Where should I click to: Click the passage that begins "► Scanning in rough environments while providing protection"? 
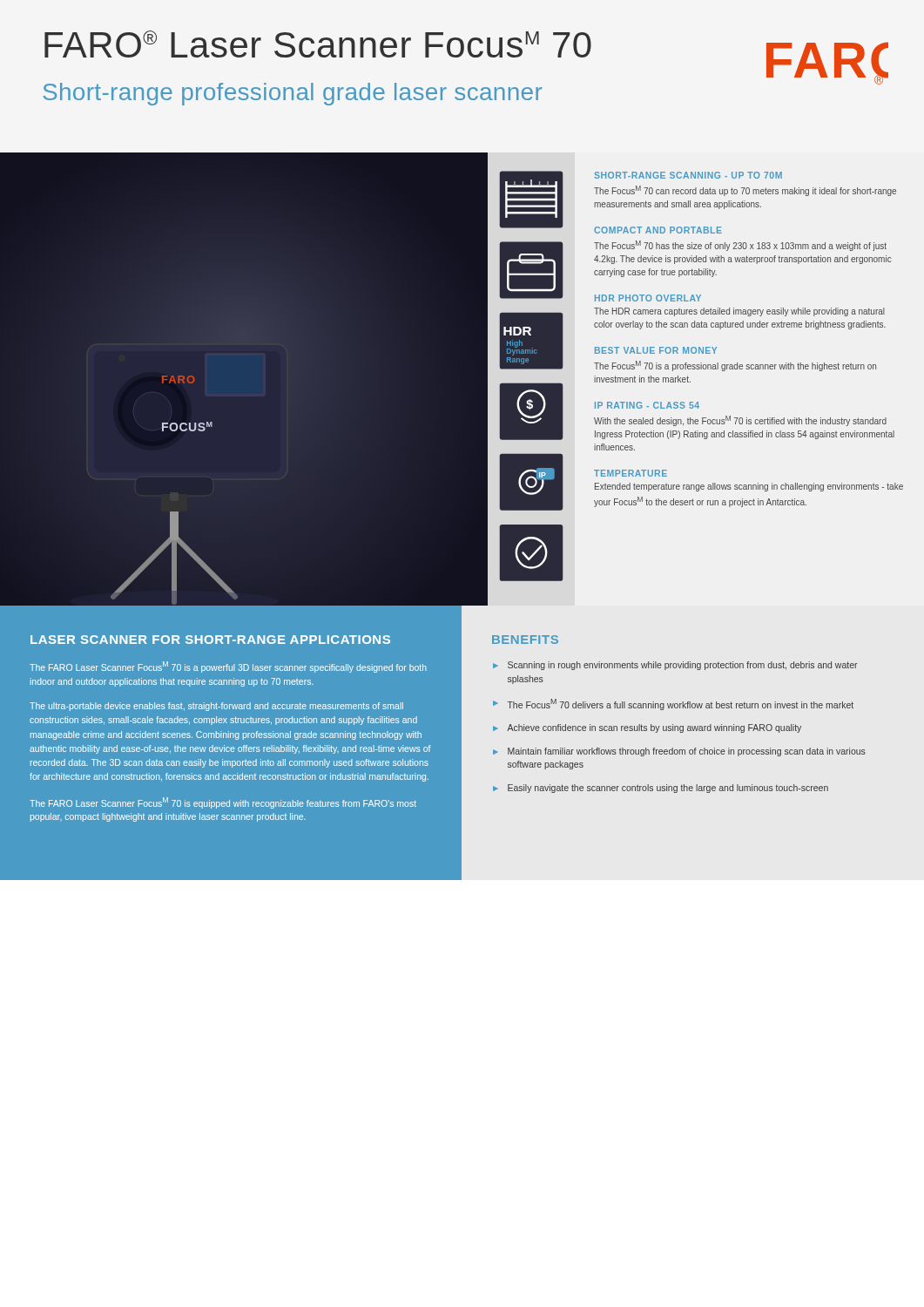coord(693,672)
